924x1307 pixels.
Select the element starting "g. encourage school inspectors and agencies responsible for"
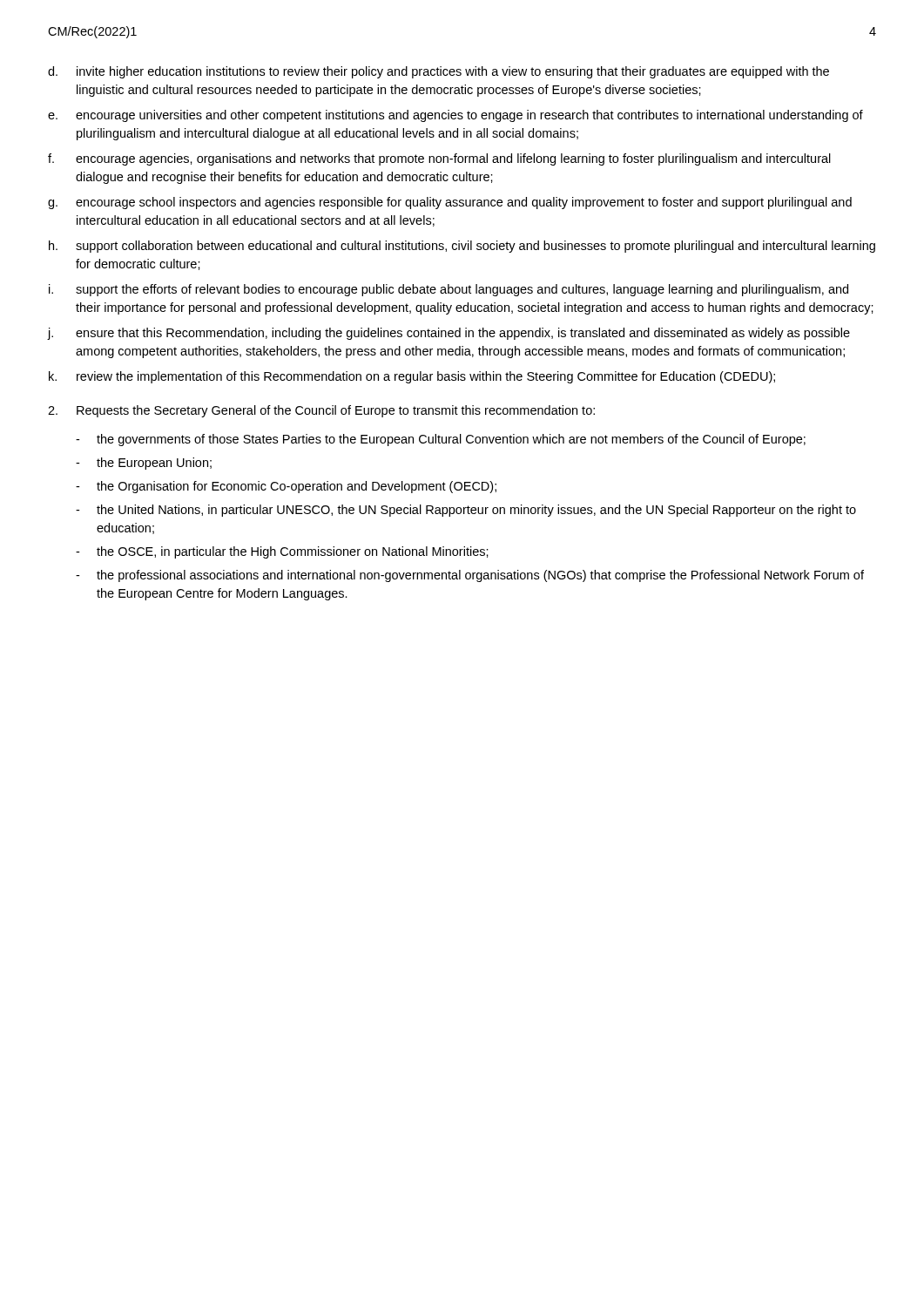click(462, 212)
